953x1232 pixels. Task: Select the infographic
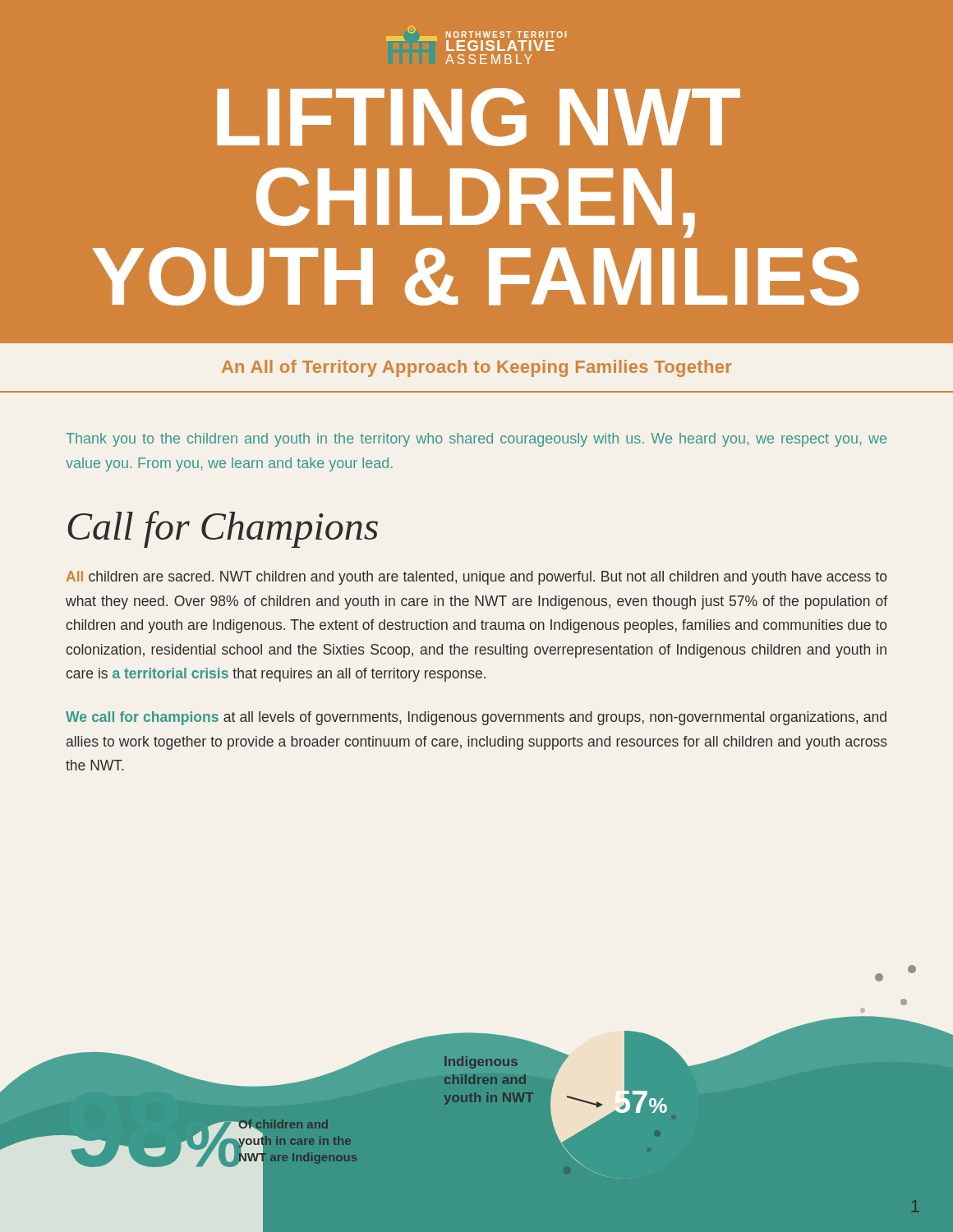point(476,1096)
